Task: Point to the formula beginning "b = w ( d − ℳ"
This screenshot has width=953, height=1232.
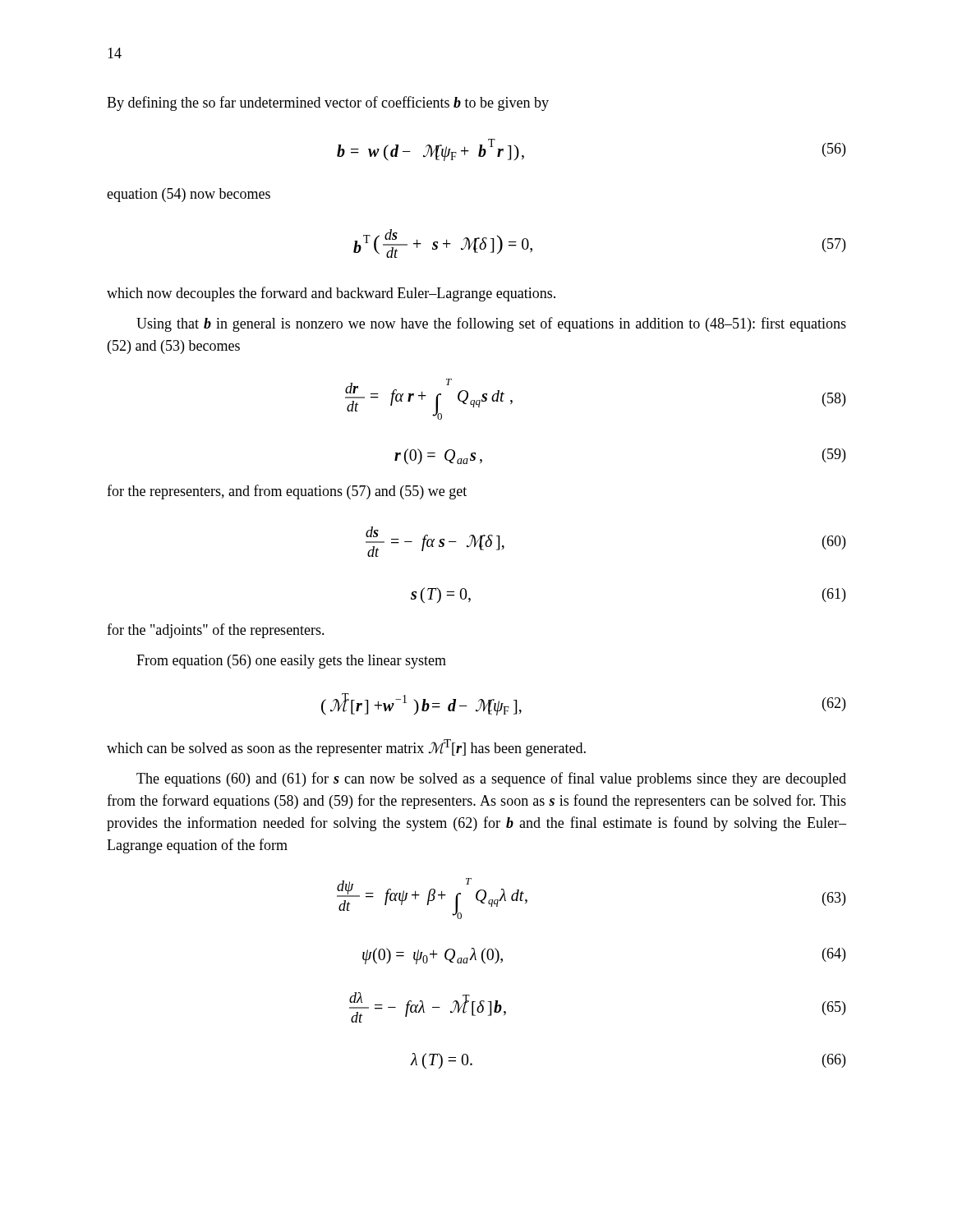Action: (438, 150)
